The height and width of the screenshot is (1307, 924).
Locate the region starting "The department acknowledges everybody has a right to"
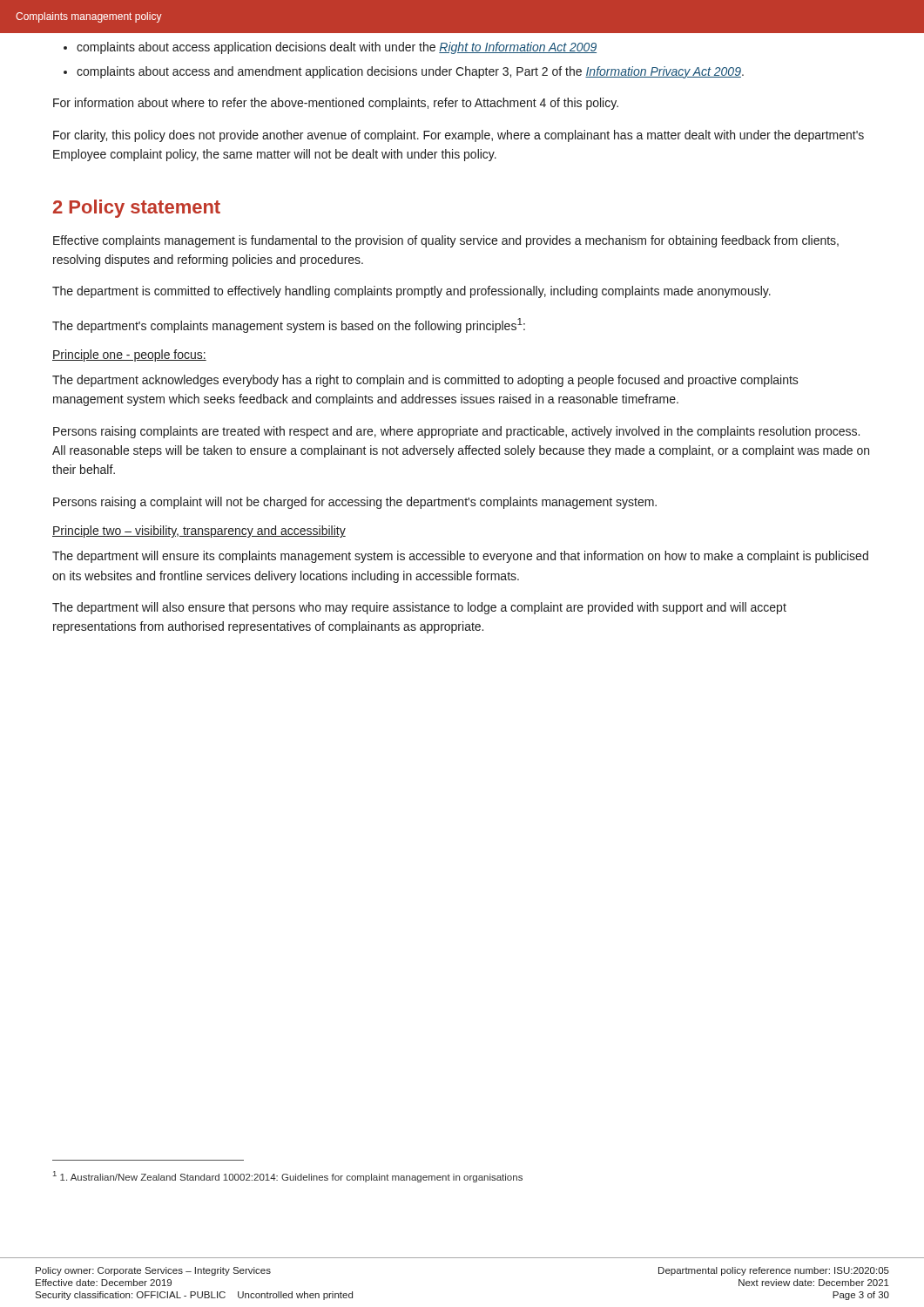click(425, 389)
